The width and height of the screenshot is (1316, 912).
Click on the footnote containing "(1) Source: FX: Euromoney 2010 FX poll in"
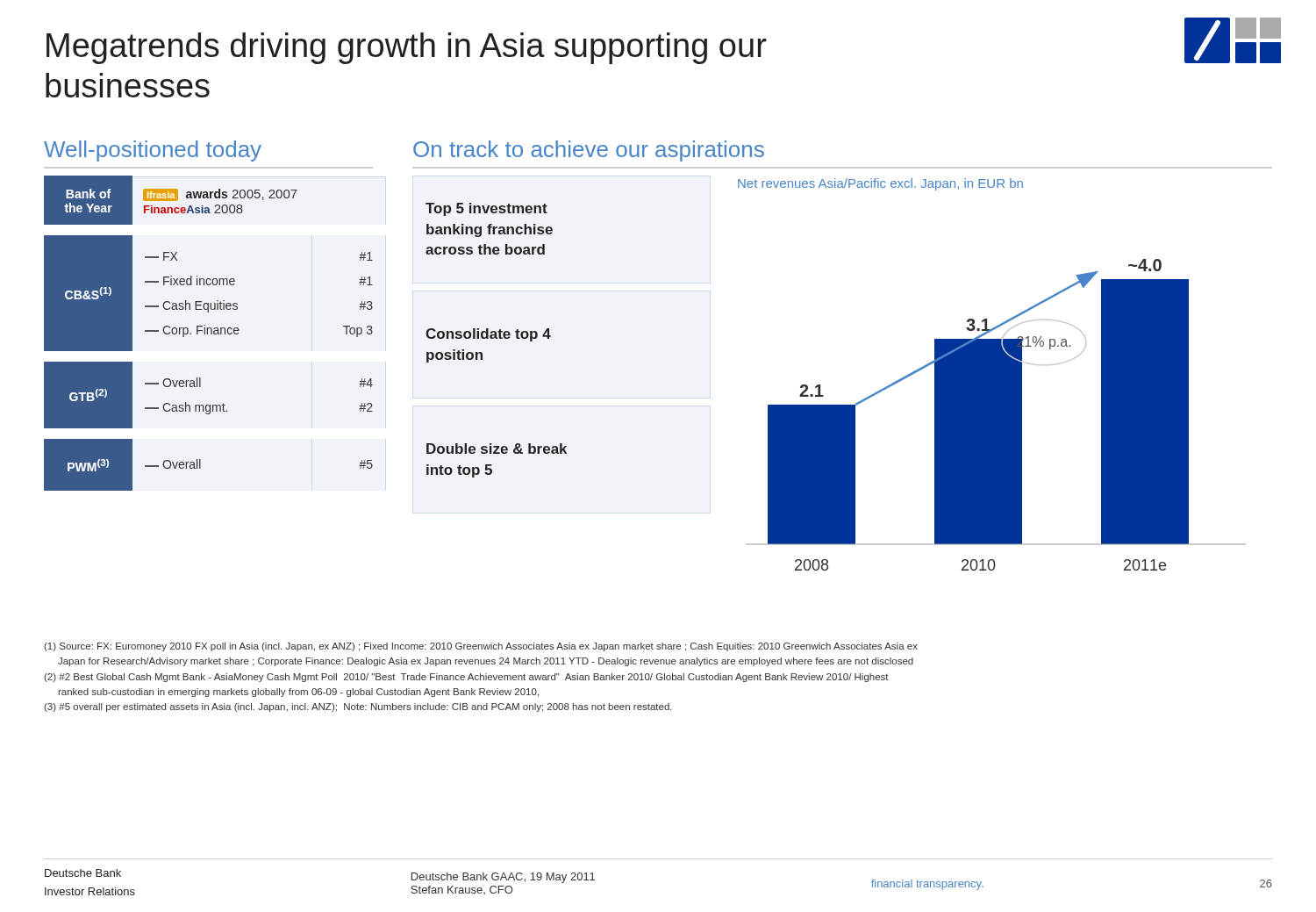point(481,676)
